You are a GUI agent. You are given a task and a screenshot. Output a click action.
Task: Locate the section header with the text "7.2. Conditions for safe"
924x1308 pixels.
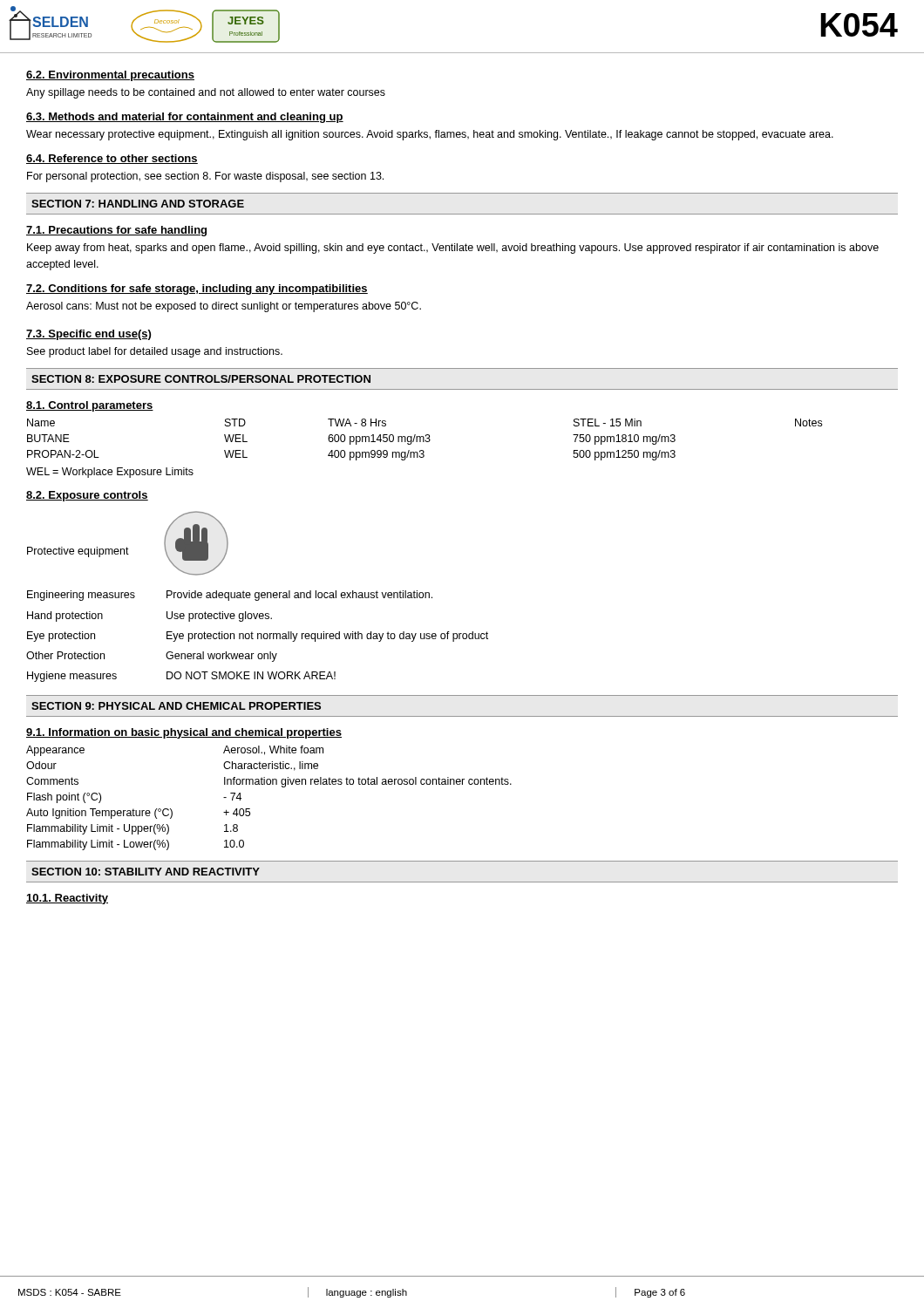[x=197, y=290]
